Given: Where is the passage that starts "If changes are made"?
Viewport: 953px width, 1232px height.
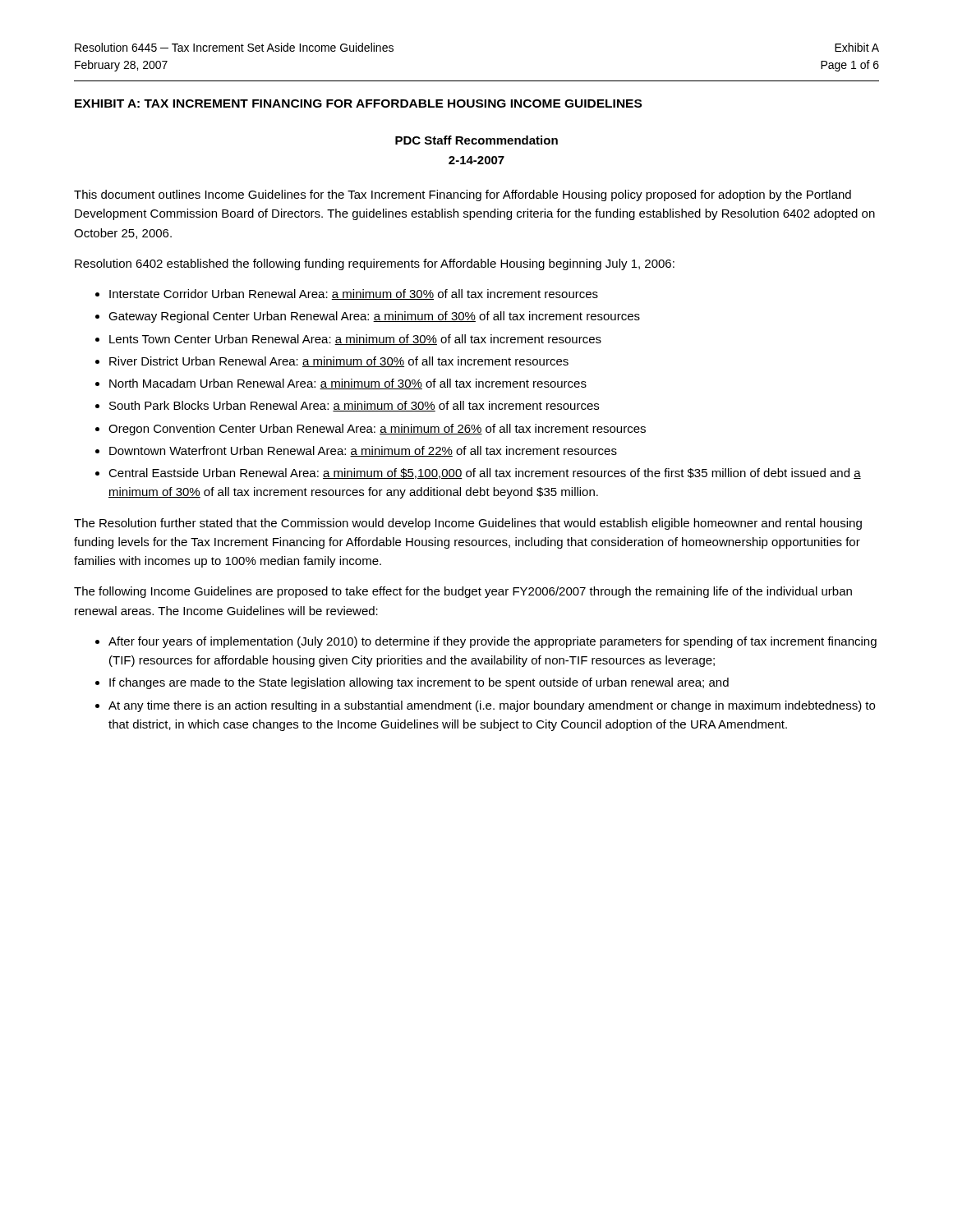Looking at the screenshot, I should (419, 682).
